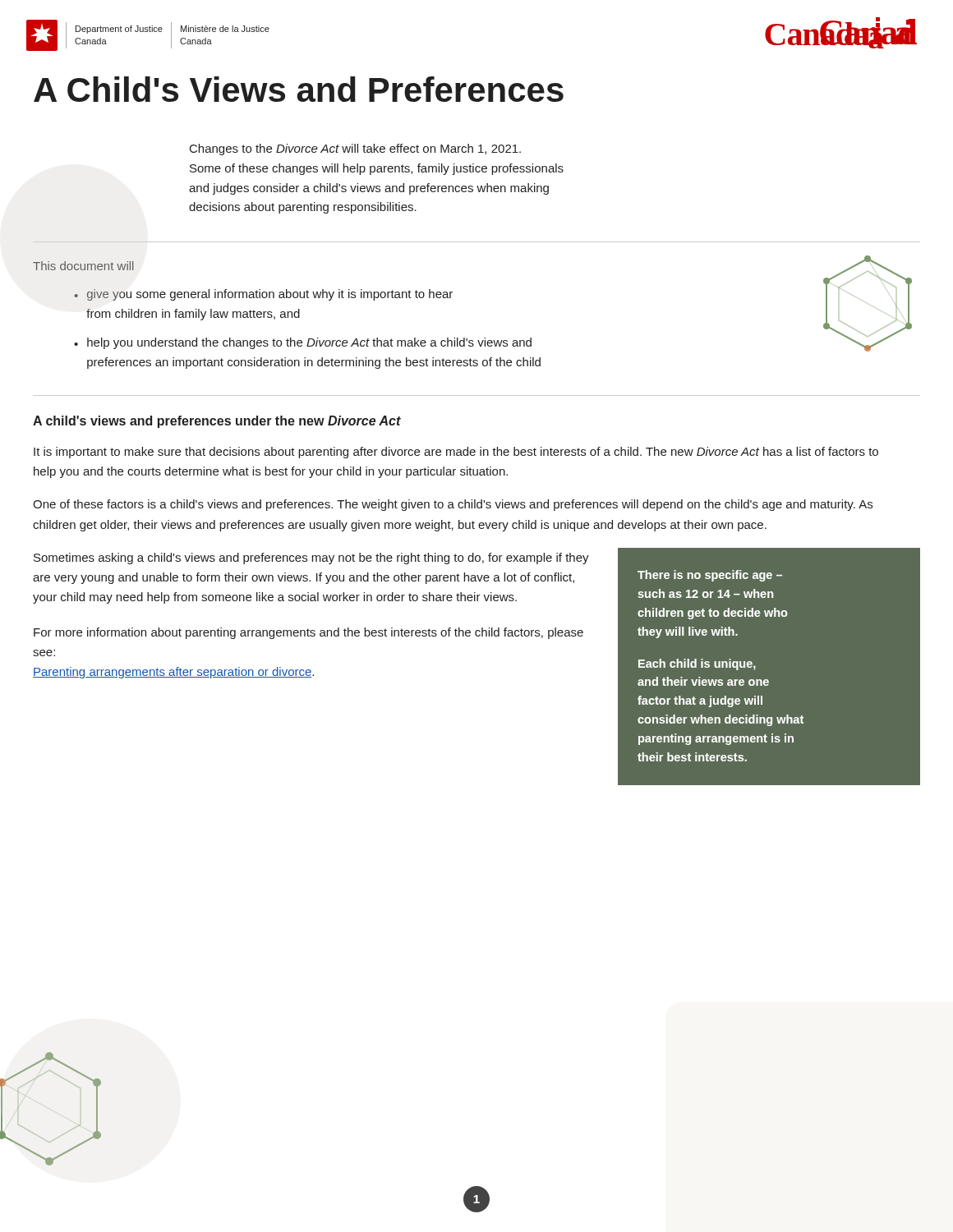Navigate to the region starting "Changes to the"
This screenshot has height=1232, width=953.
point(376,178)
